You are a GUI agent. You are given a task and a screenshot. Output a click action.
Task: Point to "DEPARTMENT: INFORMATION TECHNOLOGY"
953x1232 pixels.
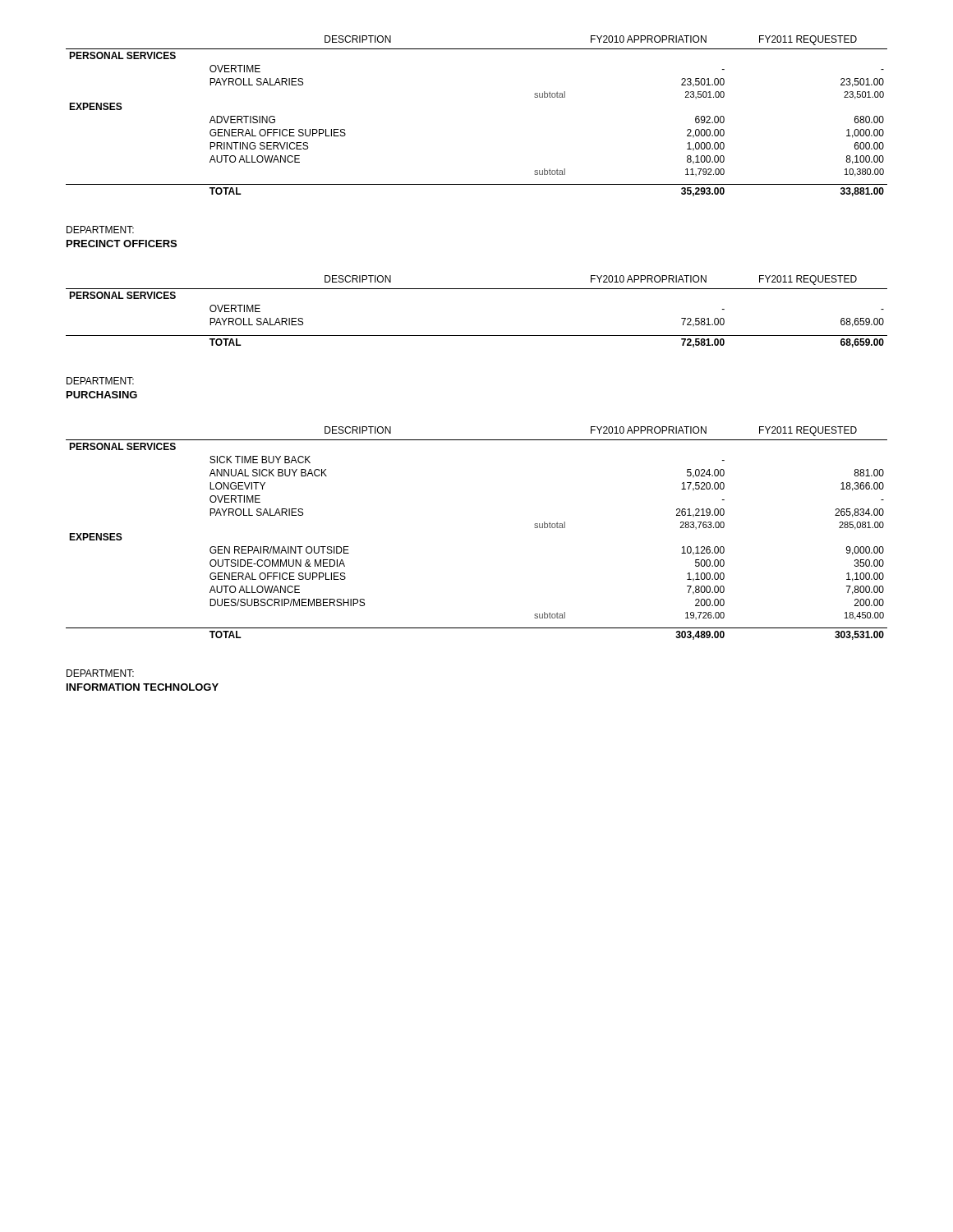(x=100, y=673)
